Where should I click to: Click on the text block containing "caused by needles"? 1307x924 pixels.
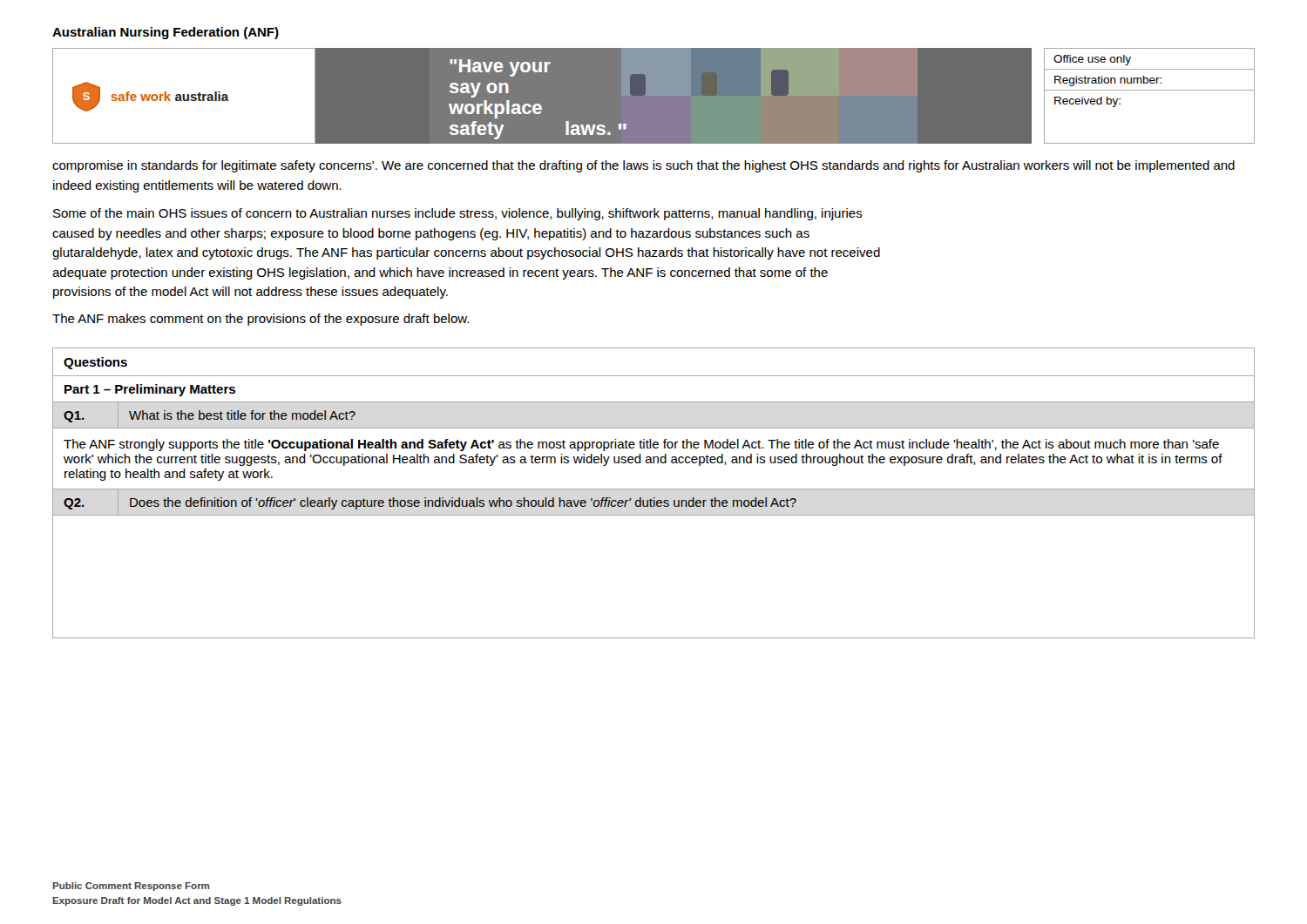click(x=431, y=233)
